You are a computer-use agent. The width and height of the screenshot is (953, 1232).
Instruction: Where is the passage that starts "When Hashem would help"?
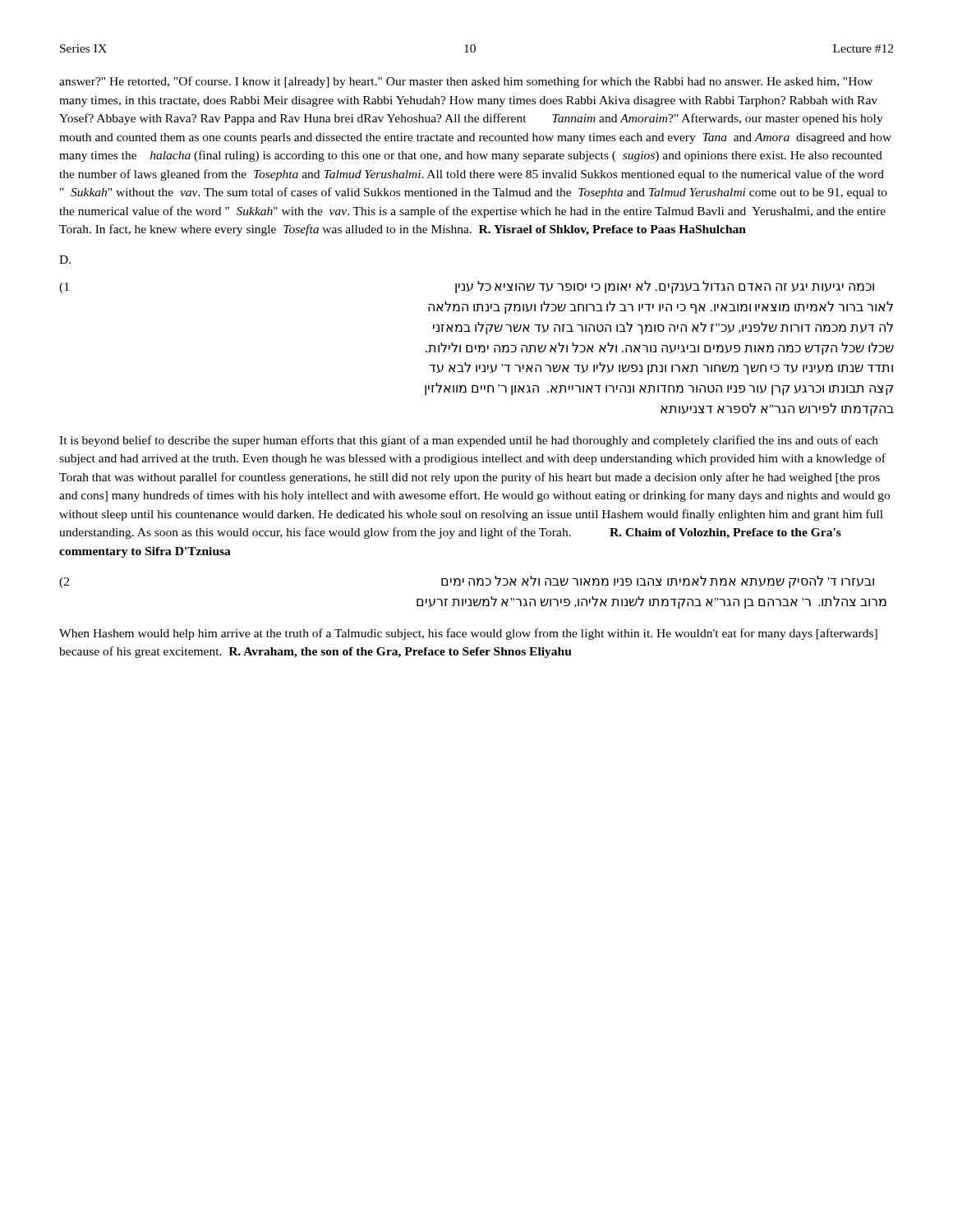pos(469,642)
